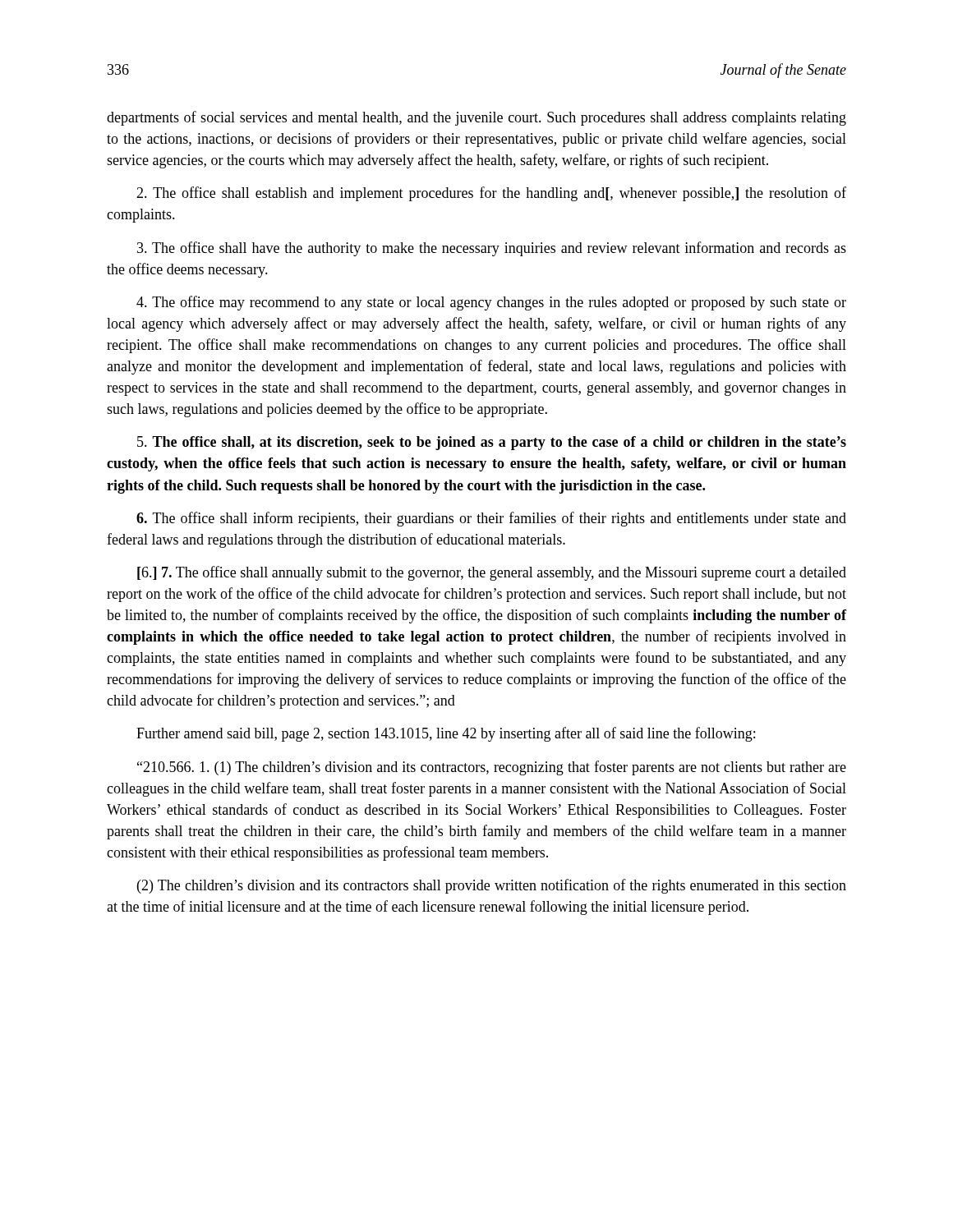Locate the text block that reads "[6.] 7. The"
Image resolution: width=953 pixels, height=1232 pixels.
pyautogui.click(x=476, y=637)
